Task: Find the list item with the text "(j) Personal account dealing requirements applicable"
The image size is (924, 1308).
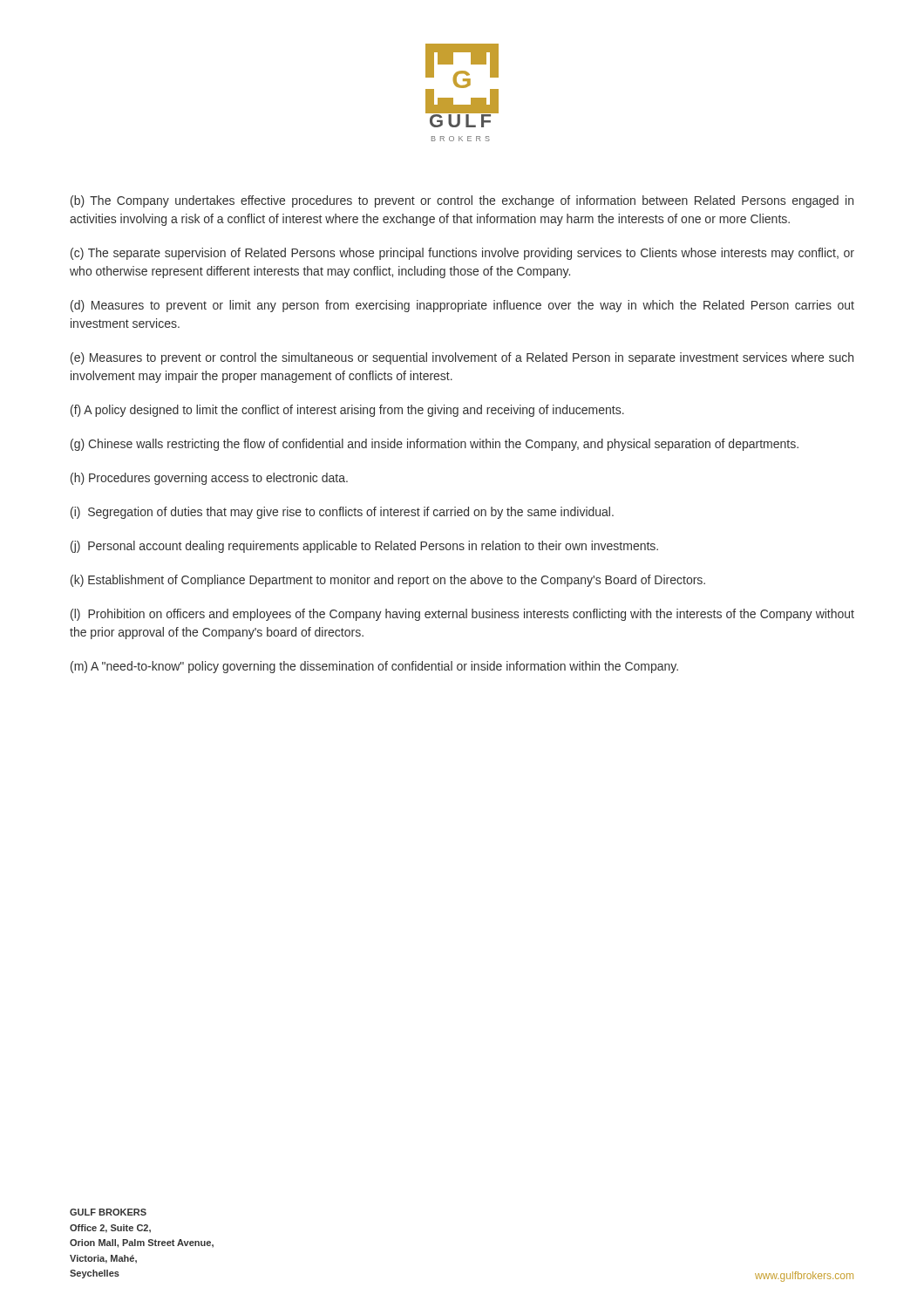Action: [x=462, y=546]
